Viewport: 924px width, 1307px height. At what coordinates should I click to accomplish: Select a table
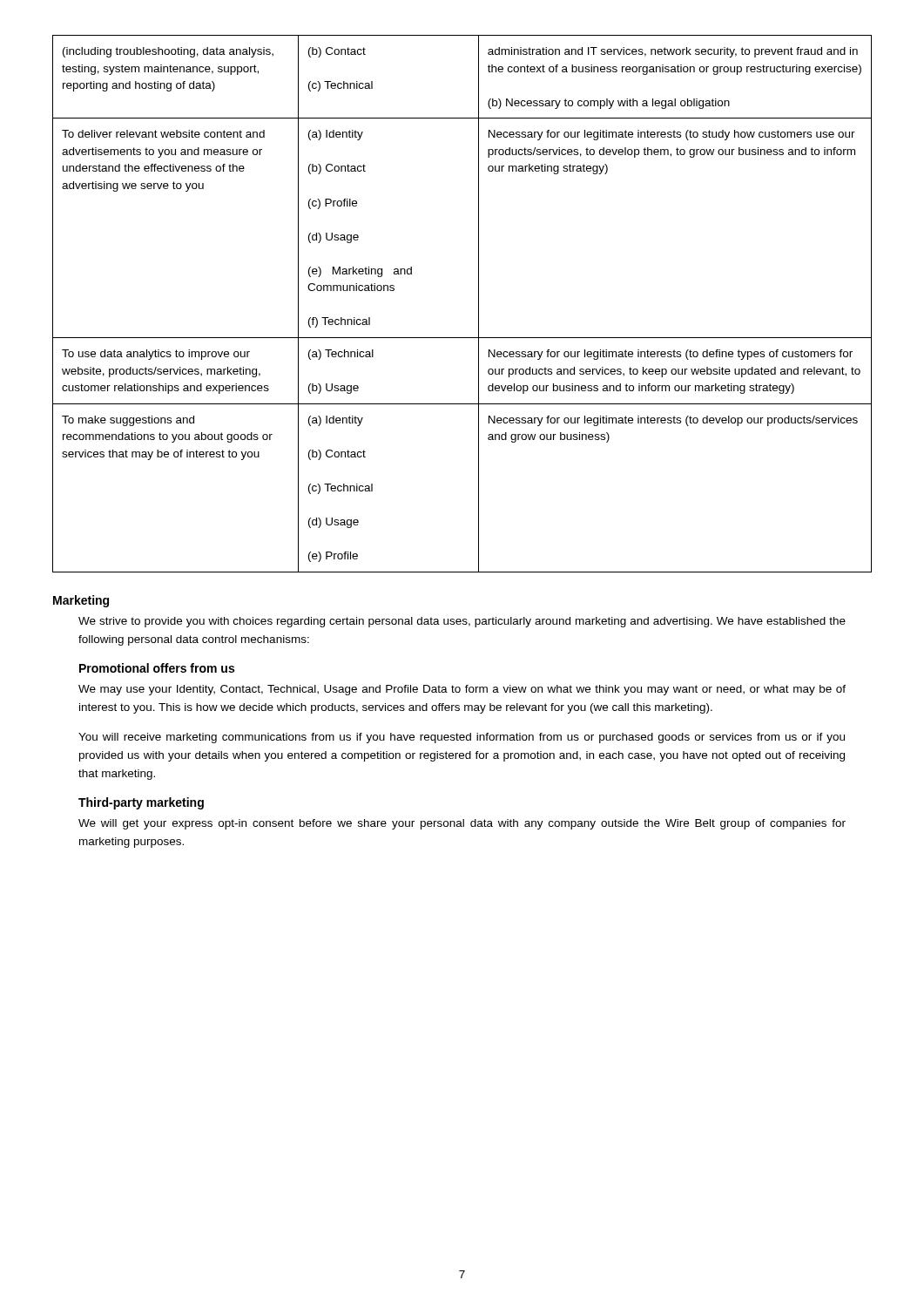pos(462,304)
